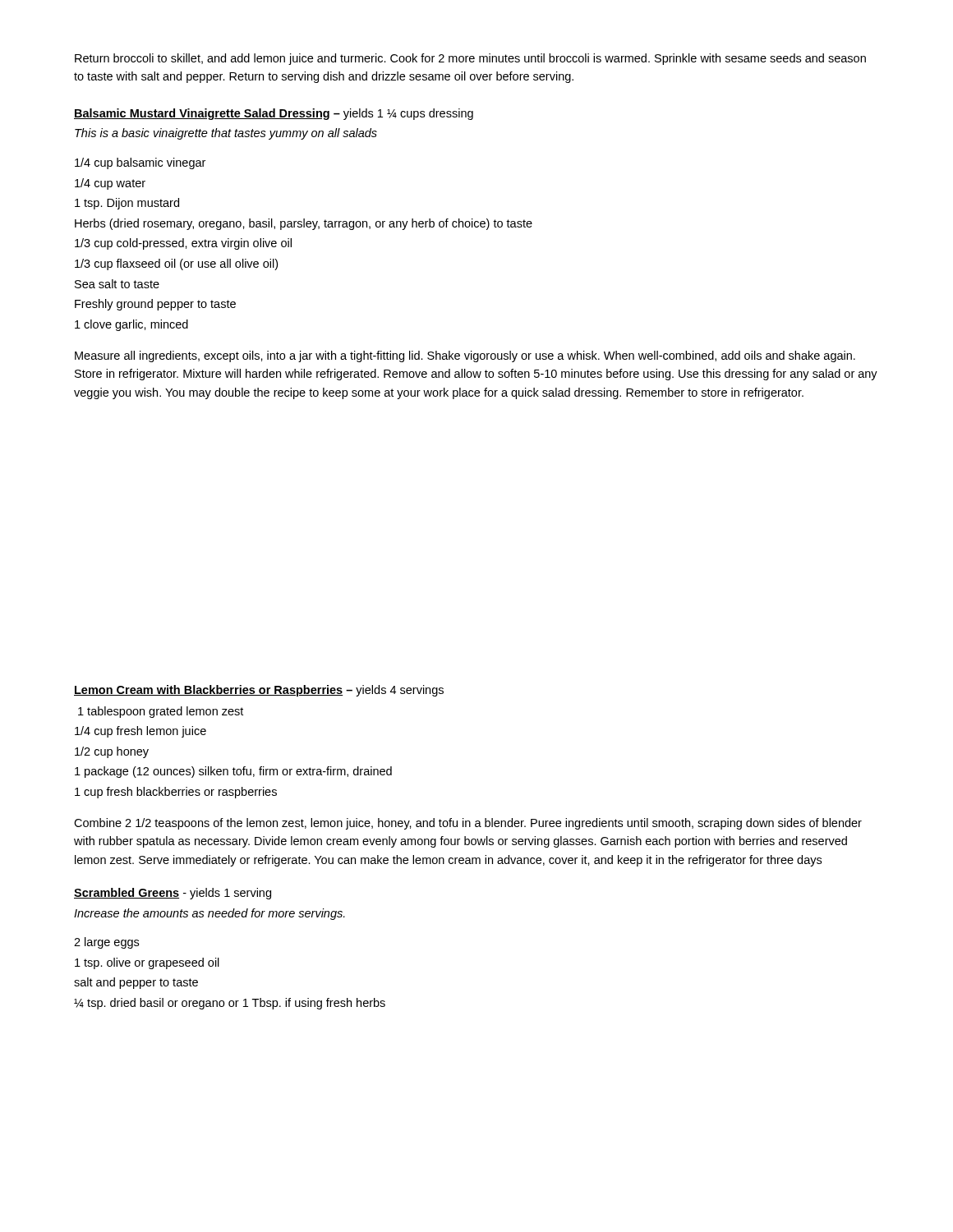Navigate to the text starting "Herbs (dried rosemary, oregano, basil,"
The height and width of the screenshot is (1232, 953).
303,223
